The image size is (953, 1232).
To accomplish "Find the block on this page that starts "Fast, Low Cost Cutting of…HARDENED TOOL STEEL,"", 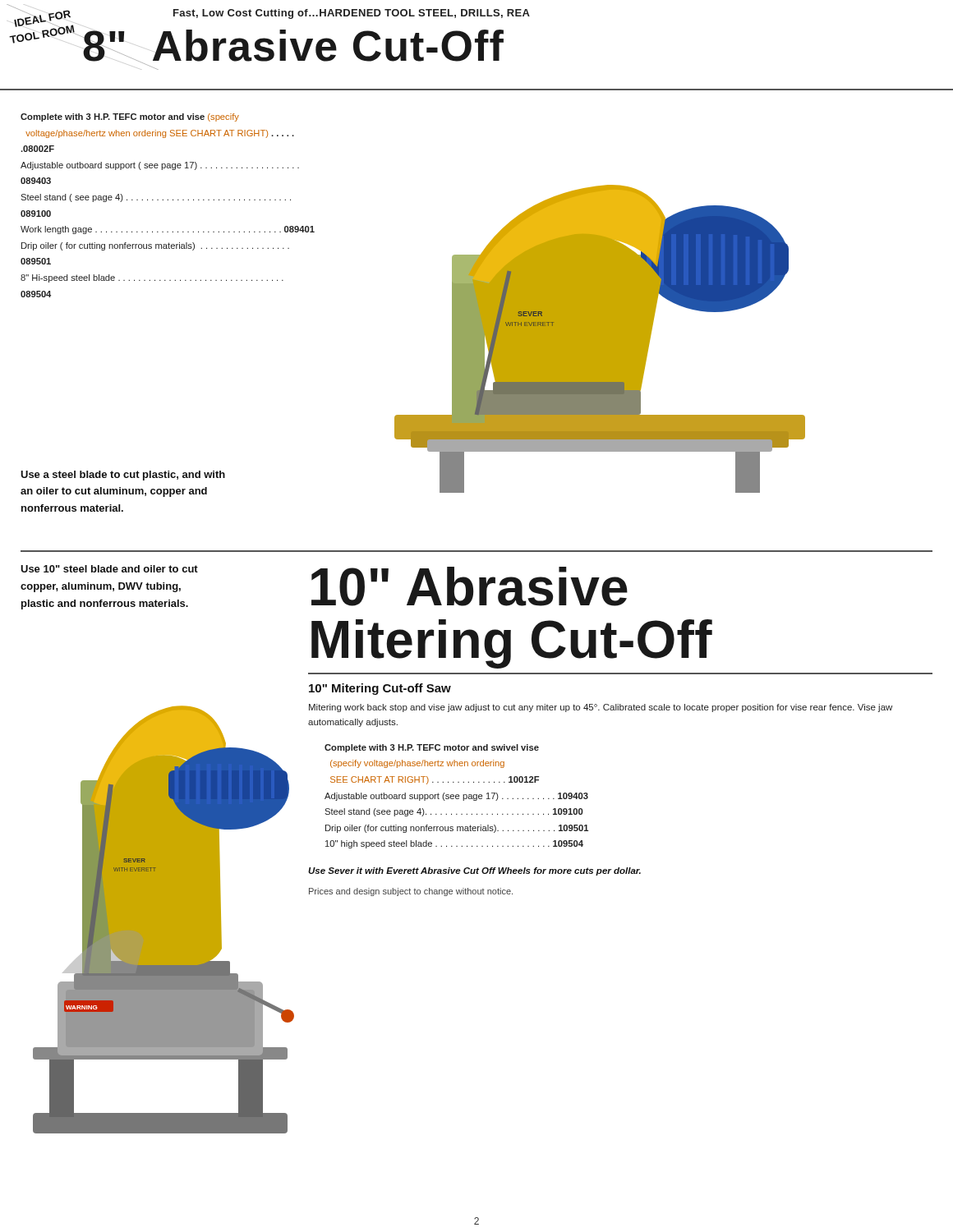I will (351, 13).
